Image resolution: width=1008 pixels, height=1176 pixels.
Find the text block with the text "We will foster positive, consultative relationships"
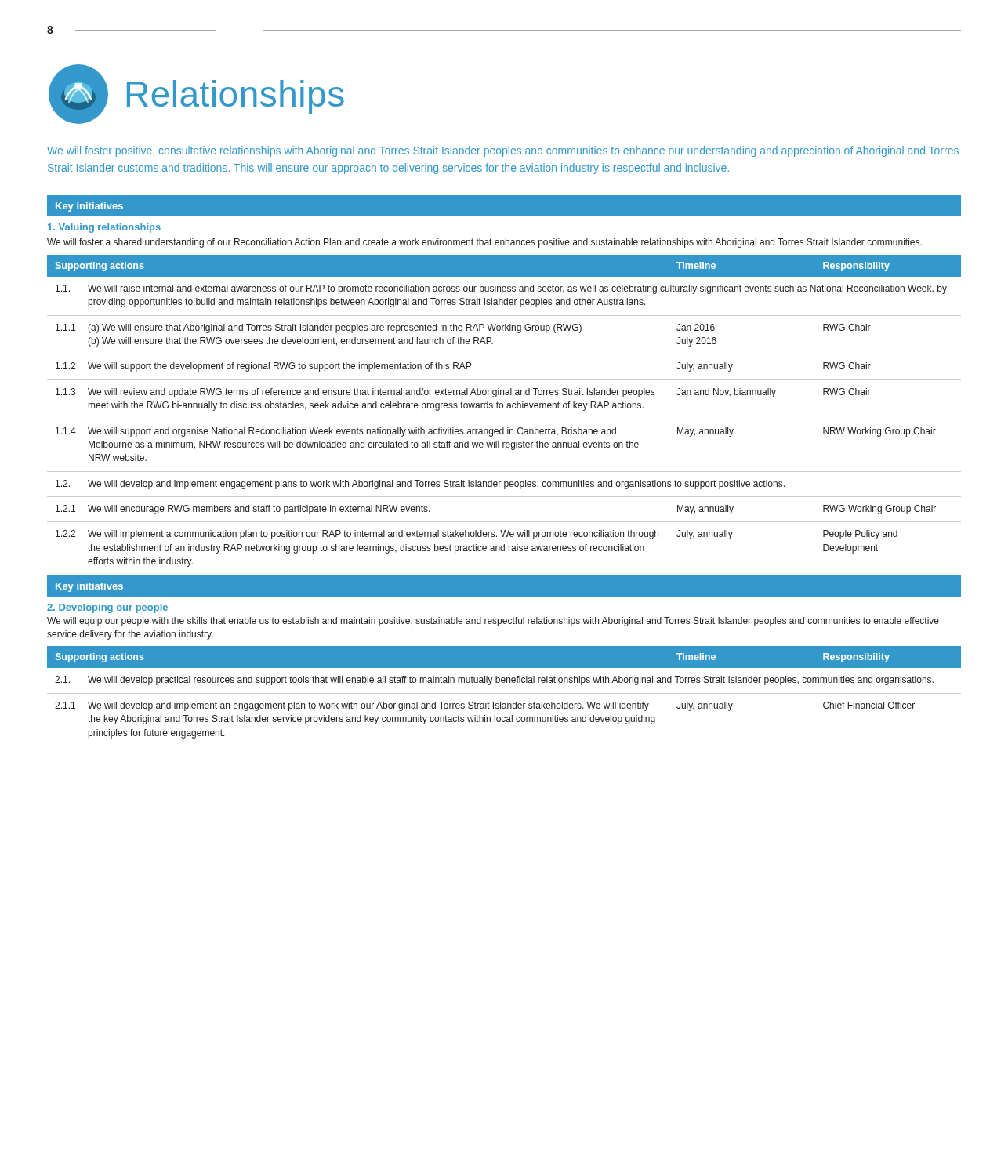[x=503, y=159]
